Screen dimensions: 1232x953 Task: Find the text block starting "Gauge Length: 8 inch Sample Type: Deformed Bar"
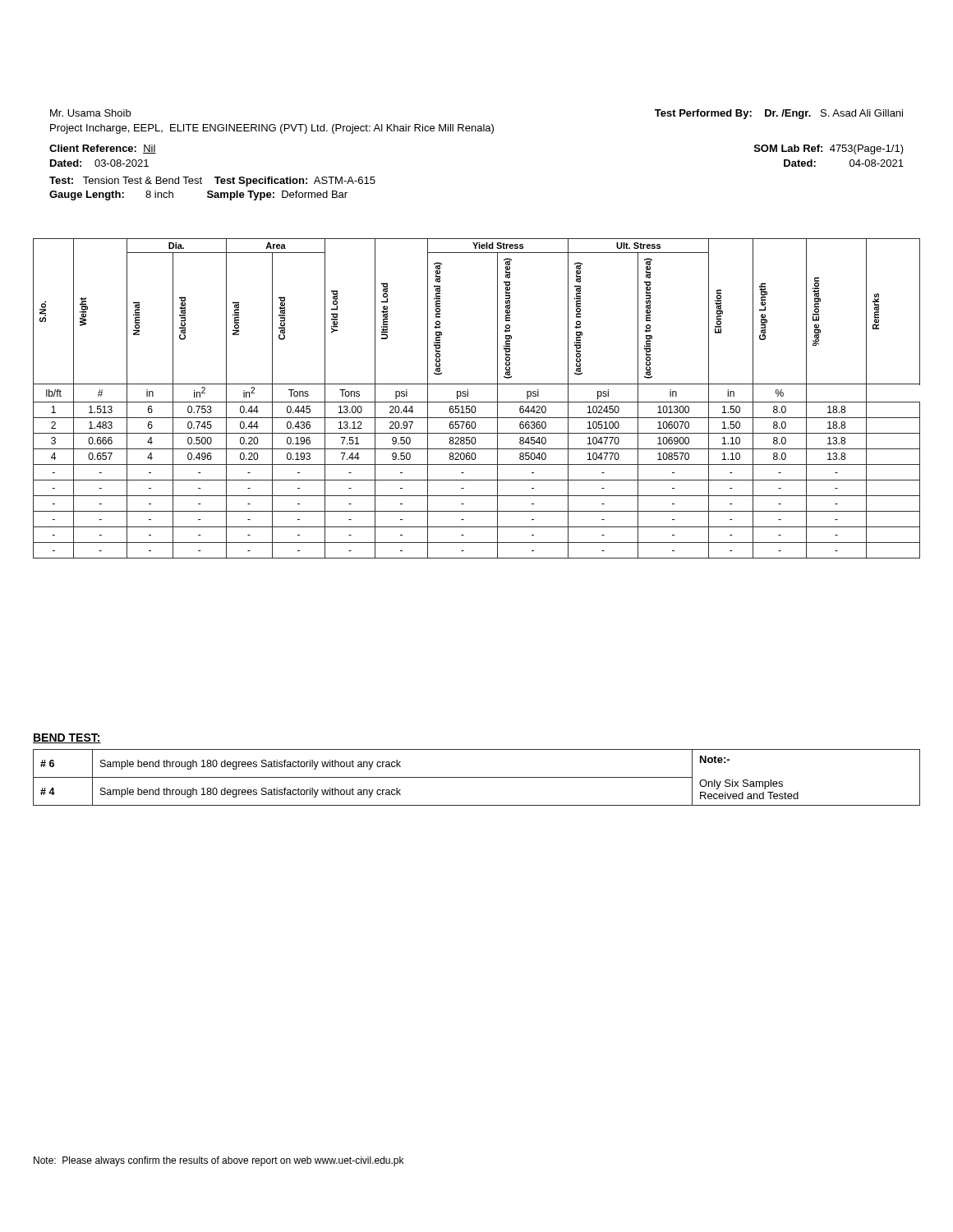click(x=198, y=194)
